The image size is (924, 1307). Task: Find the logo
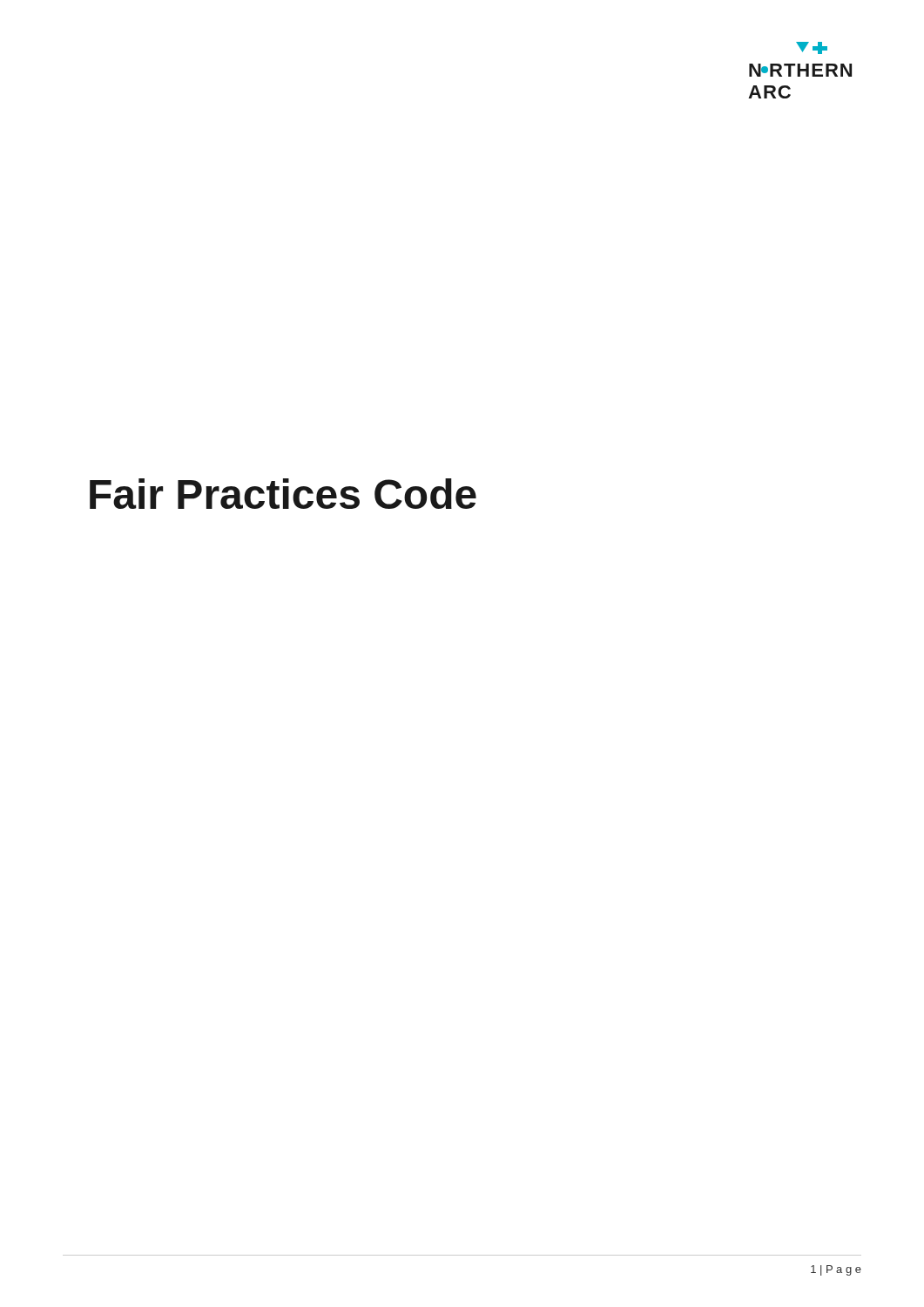(805, 76)
